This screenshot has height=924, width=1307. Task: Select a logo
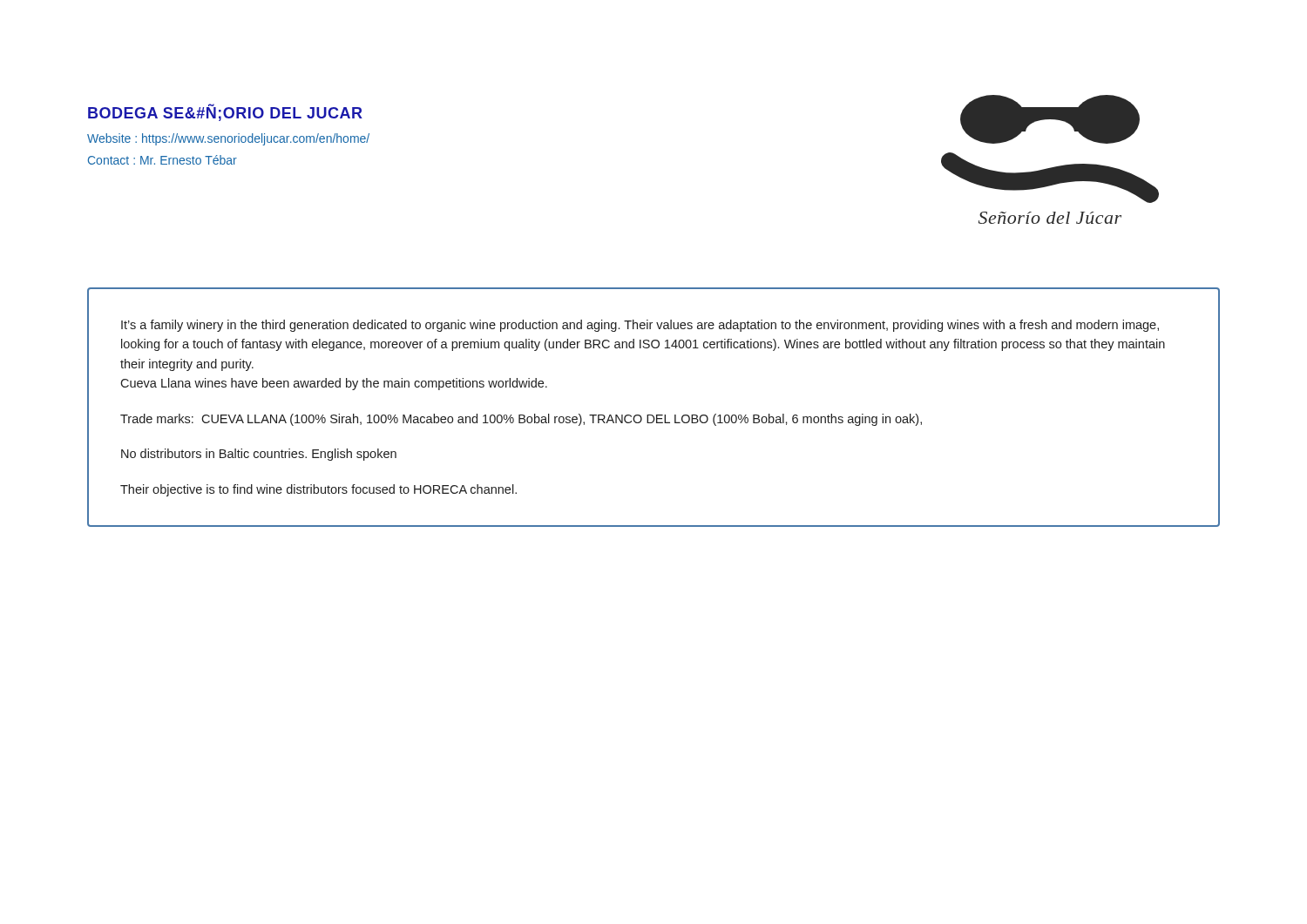[1050, 150]
